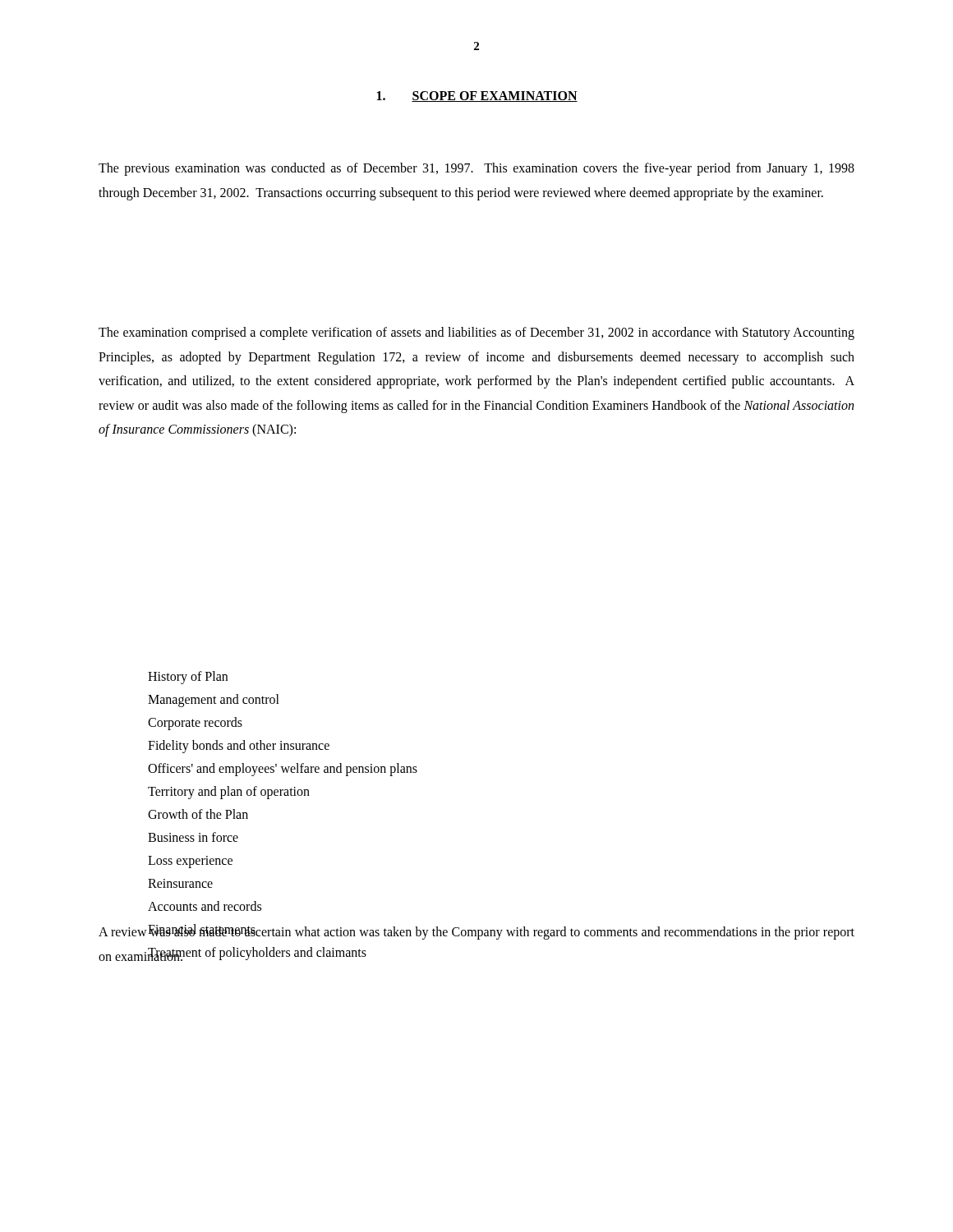Point to the passage starting "Treatment of policyholders and"

tap(257, 952)
